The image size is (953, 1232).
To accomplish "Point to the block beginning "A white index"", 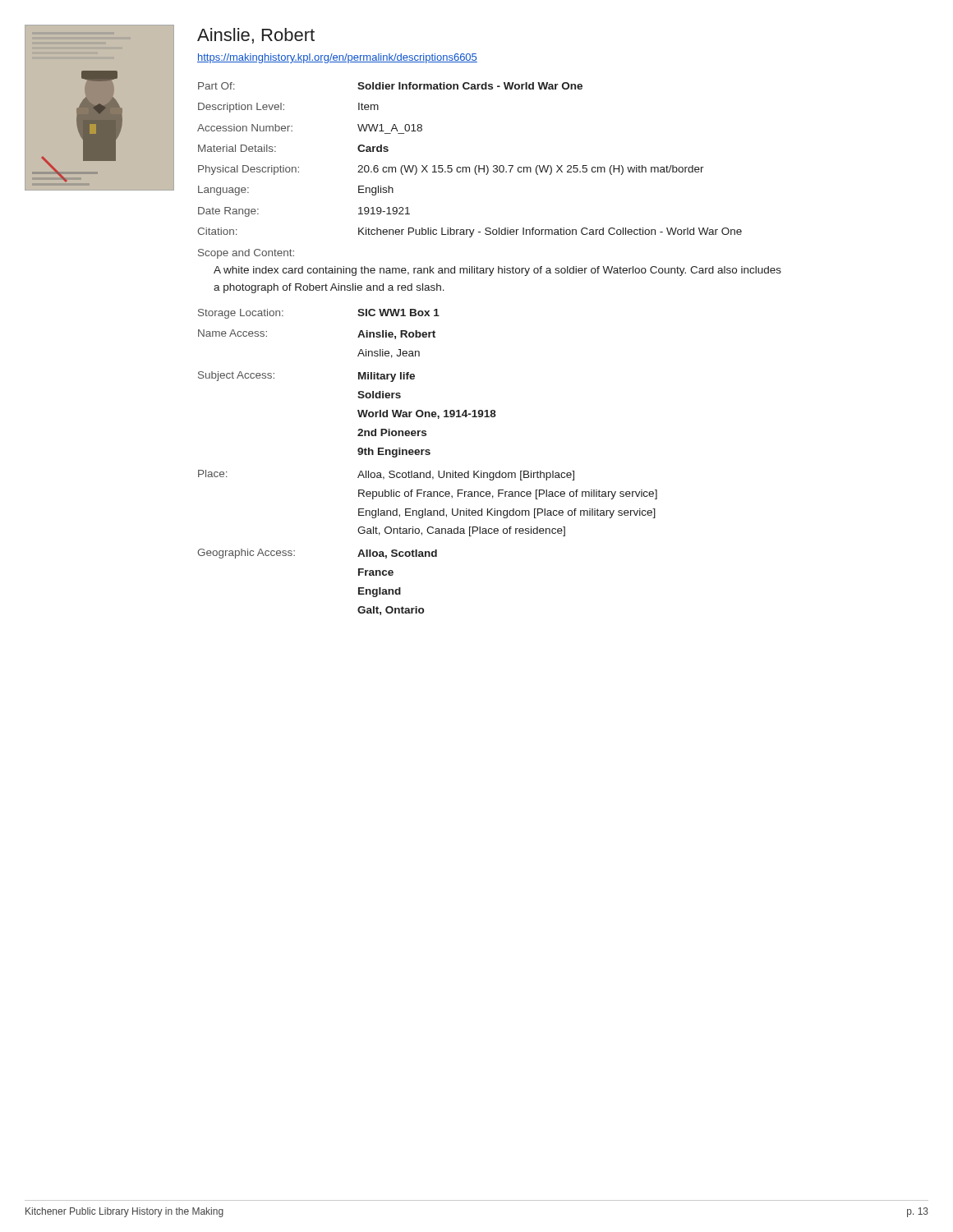I will point(497,278).
